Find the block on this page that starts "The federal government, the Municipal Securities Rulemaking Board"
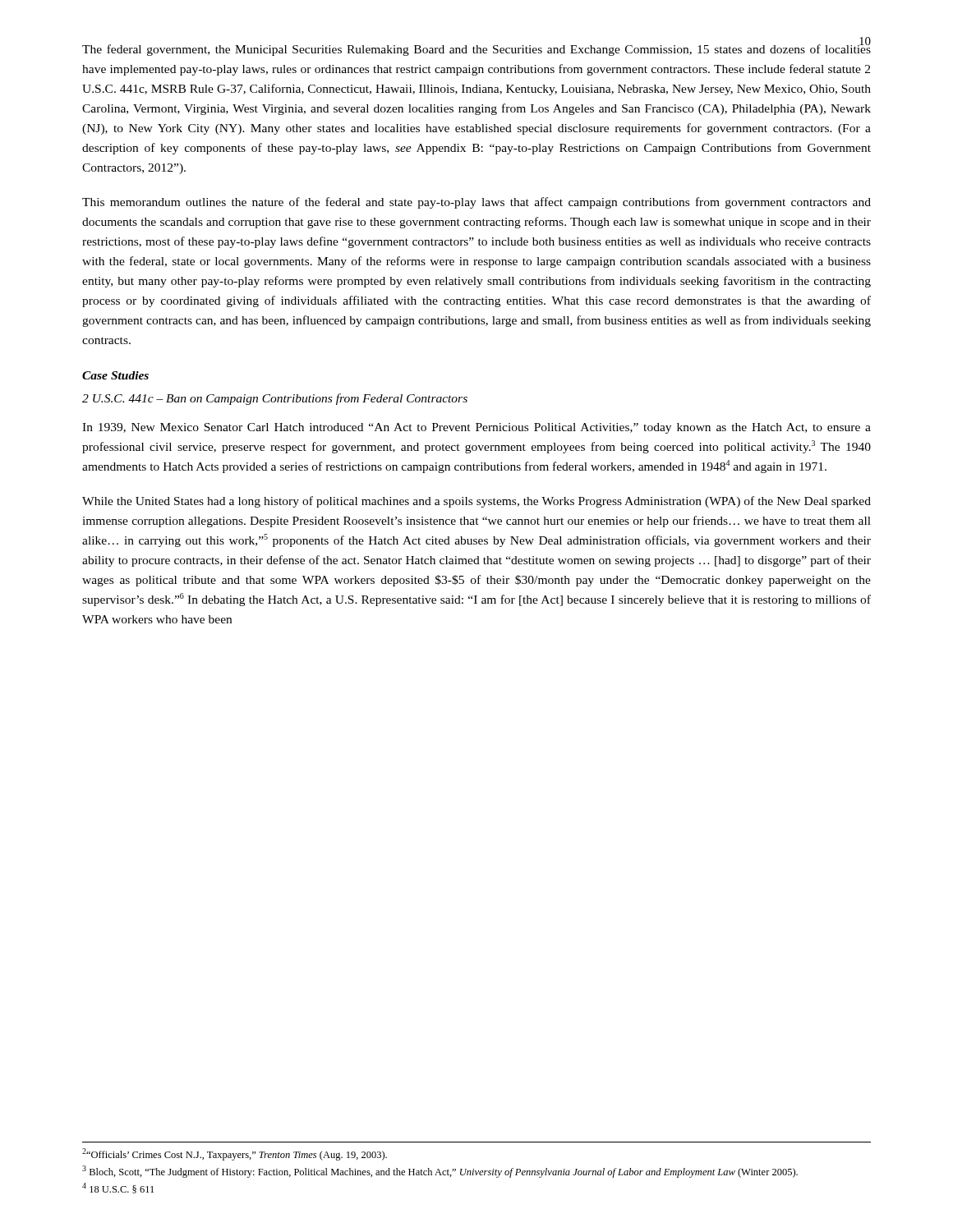Screen dimensions: 1232x953 pyautogui.click(x=476, y=108)
